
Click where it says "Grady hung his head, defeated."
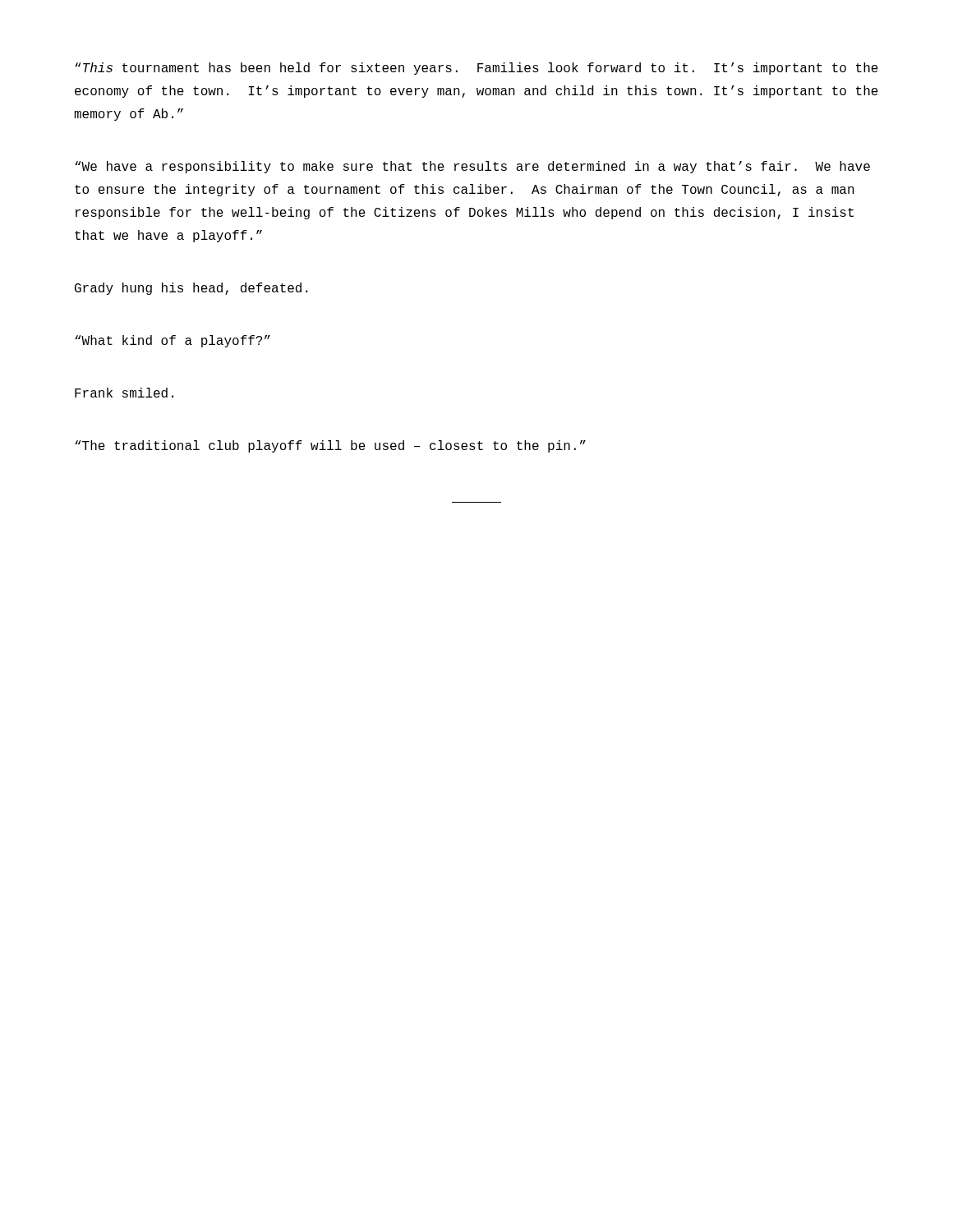tap(192, 289)
